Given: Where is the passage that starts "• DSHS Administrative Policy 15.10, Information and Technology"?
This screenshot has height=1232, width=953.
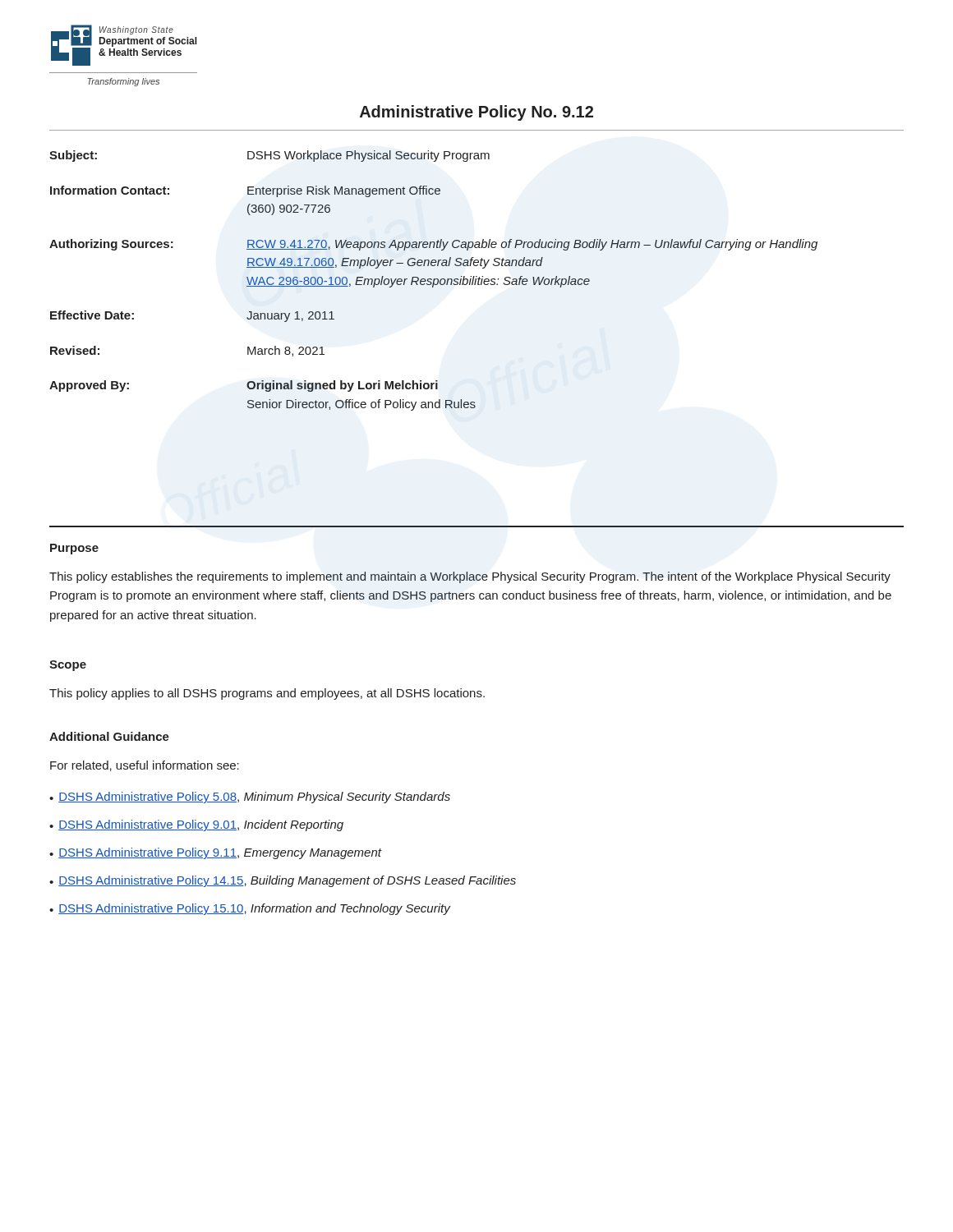Looking at the screenshot, I should (250, 909).
